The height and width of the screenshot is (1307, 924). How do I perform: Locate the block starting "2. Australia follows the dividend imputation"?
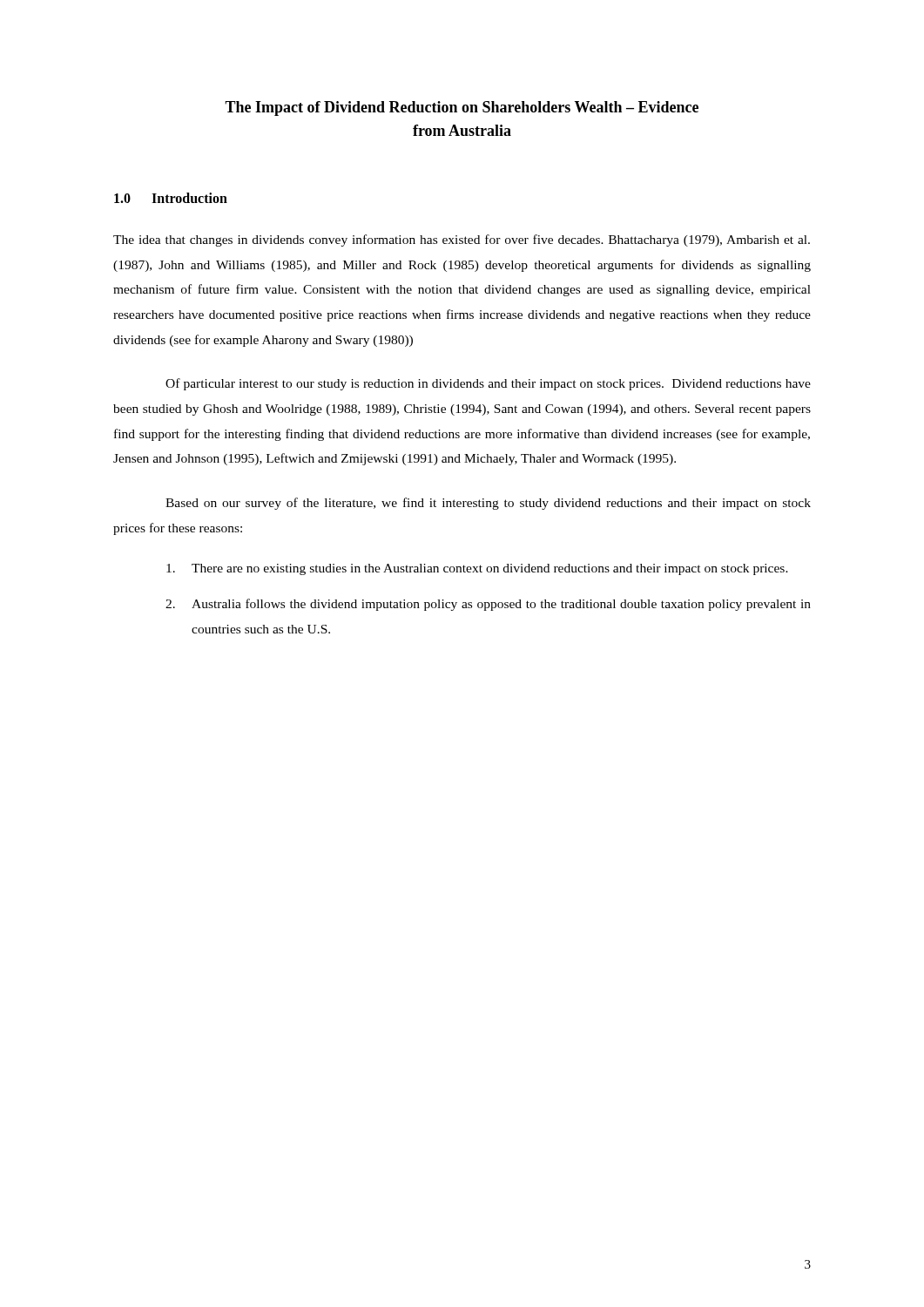pos(488,617)
